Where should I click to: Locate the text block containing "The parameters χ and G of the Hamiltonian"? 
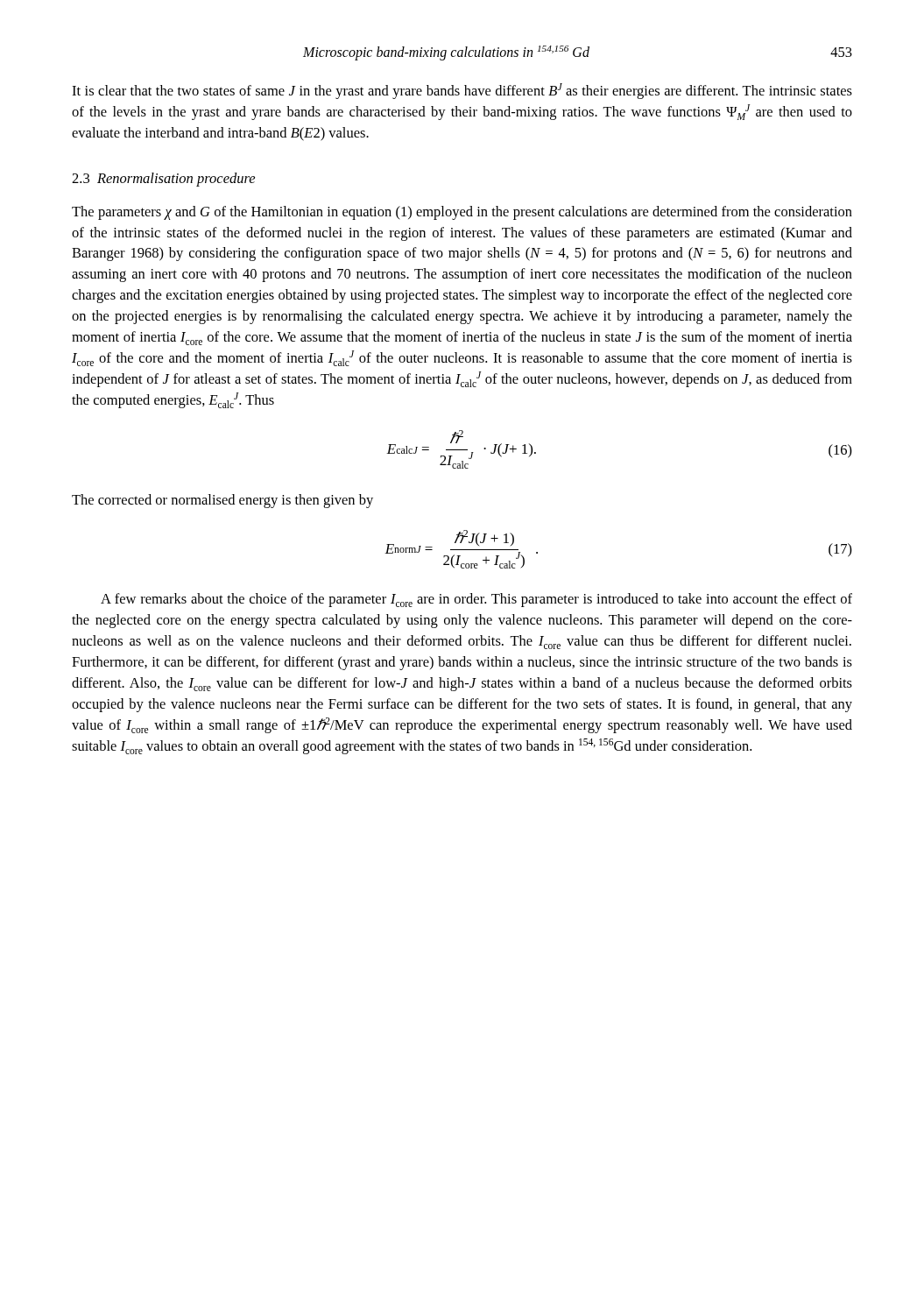coord(462,306)
